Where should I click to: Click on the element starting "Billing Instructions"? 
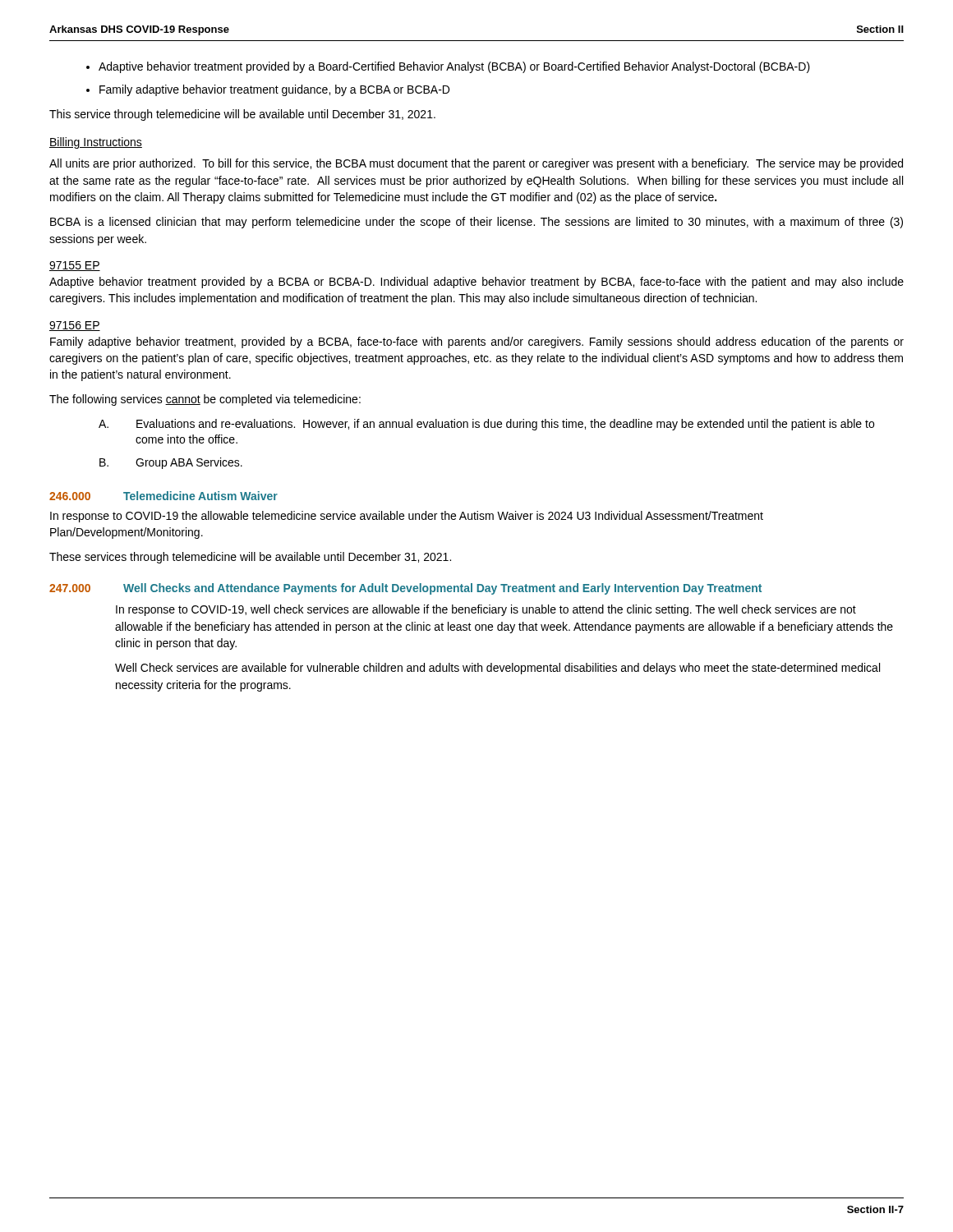pos(96,142)
